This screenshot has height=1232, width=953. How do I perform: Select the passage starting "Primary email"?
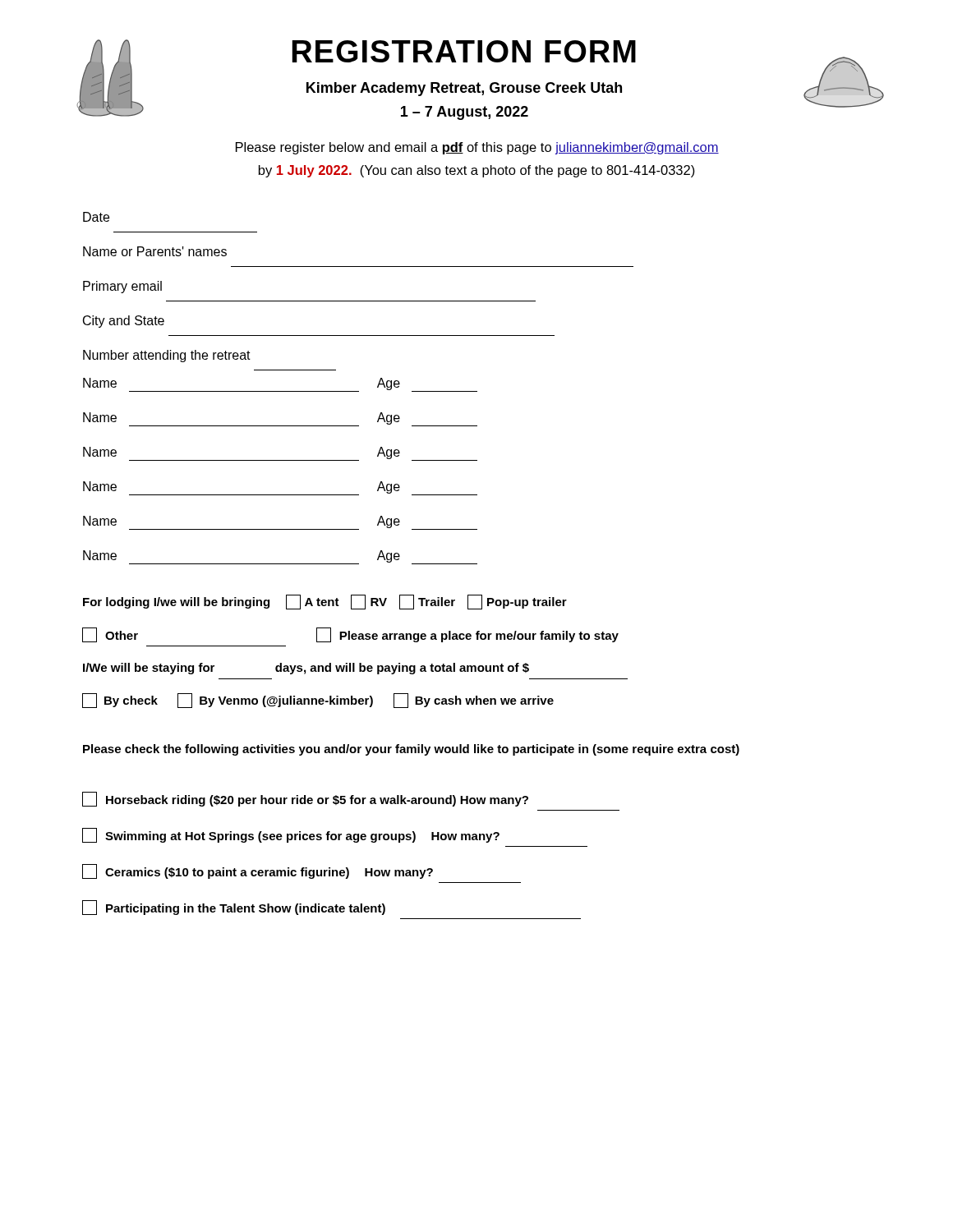[122, 287]
